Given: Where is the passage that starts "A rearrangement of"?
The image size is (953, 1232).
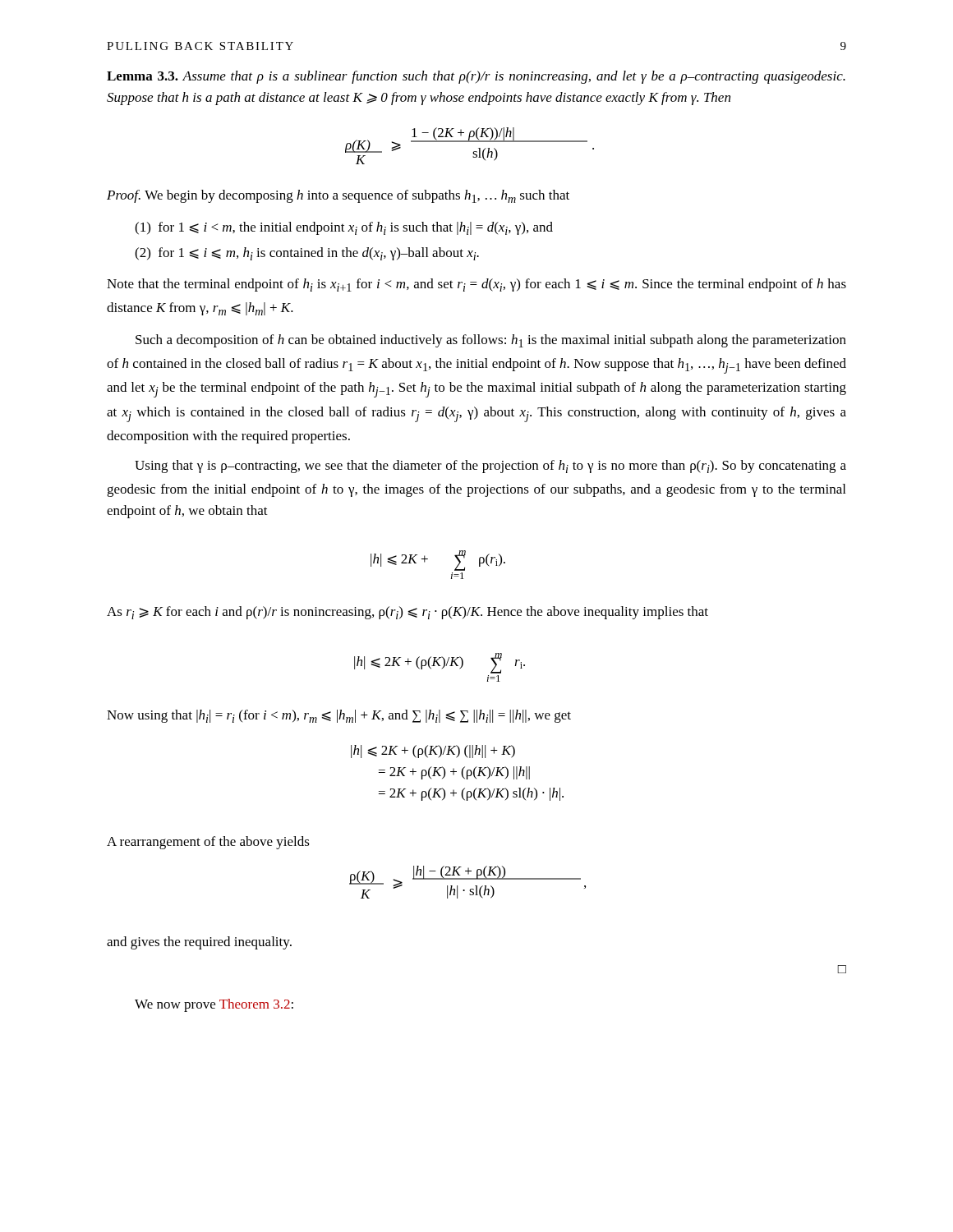Looking at the screenshot, I should click(208, 843).
